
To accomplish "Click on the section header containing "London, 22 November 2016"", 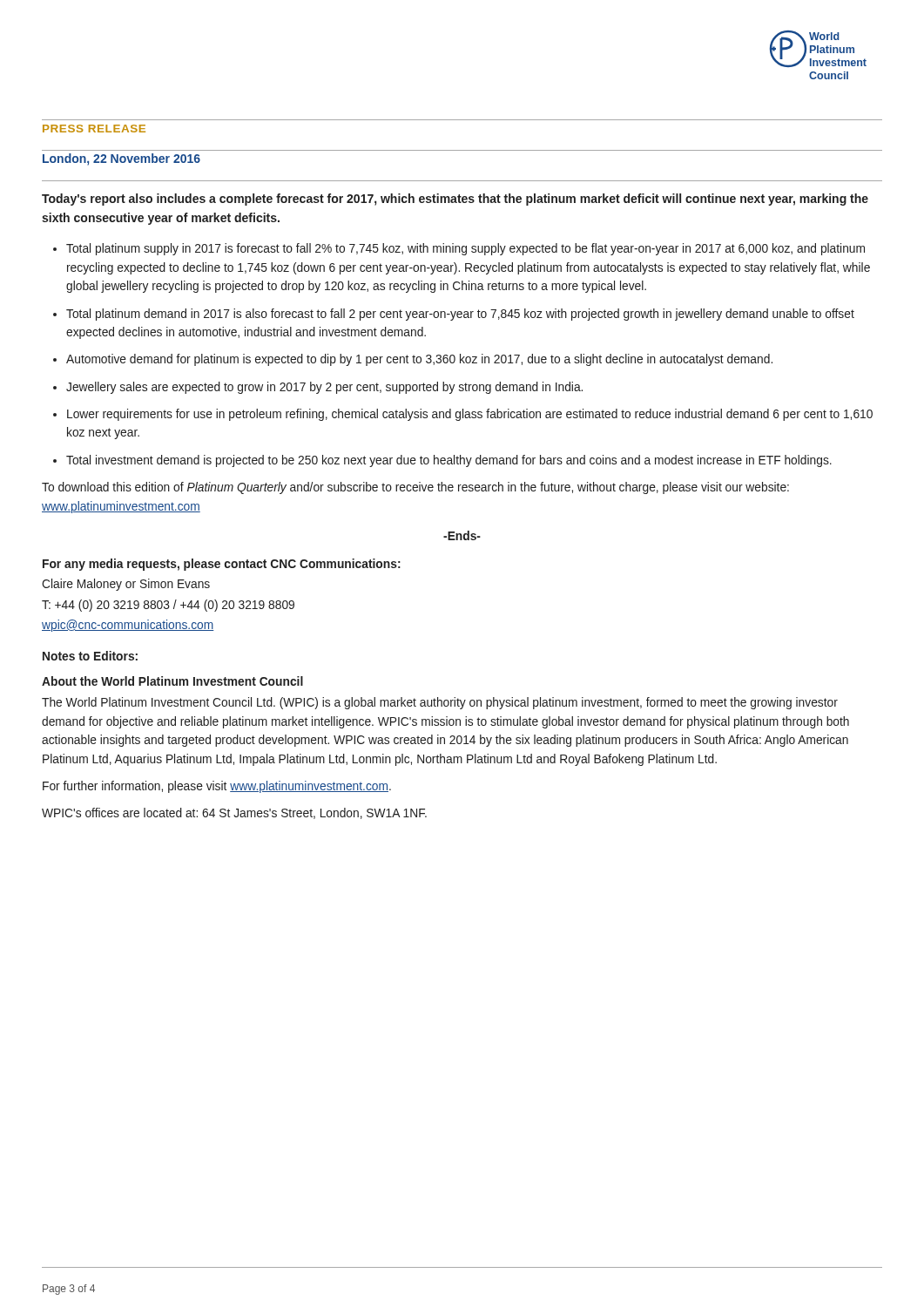I will (121, 159).
